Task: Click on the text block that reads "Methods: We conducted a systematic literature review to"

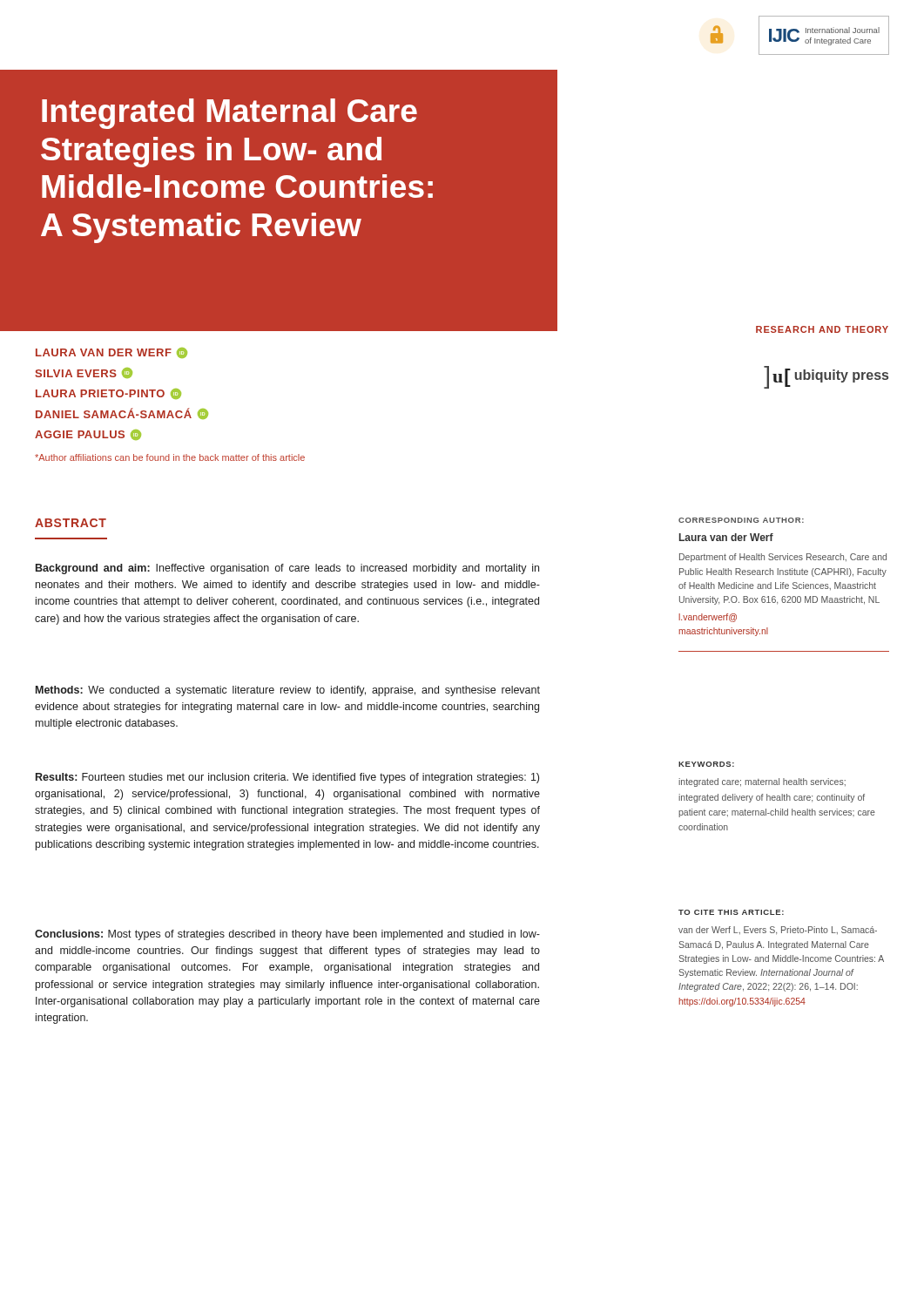Action: tap(287, 707)
